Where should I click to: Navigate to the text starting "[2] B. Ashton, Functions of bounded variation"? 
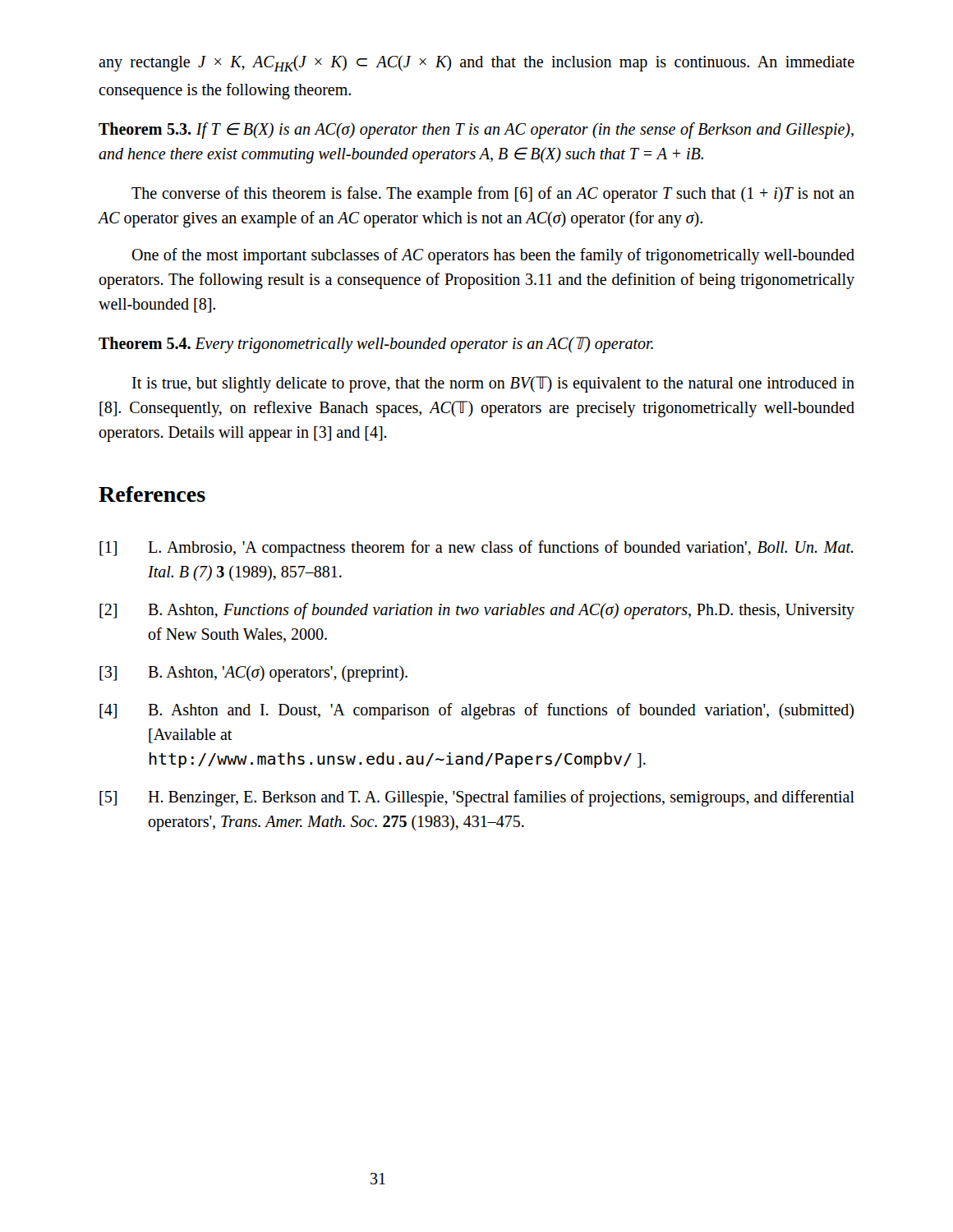tap(476, 622)
